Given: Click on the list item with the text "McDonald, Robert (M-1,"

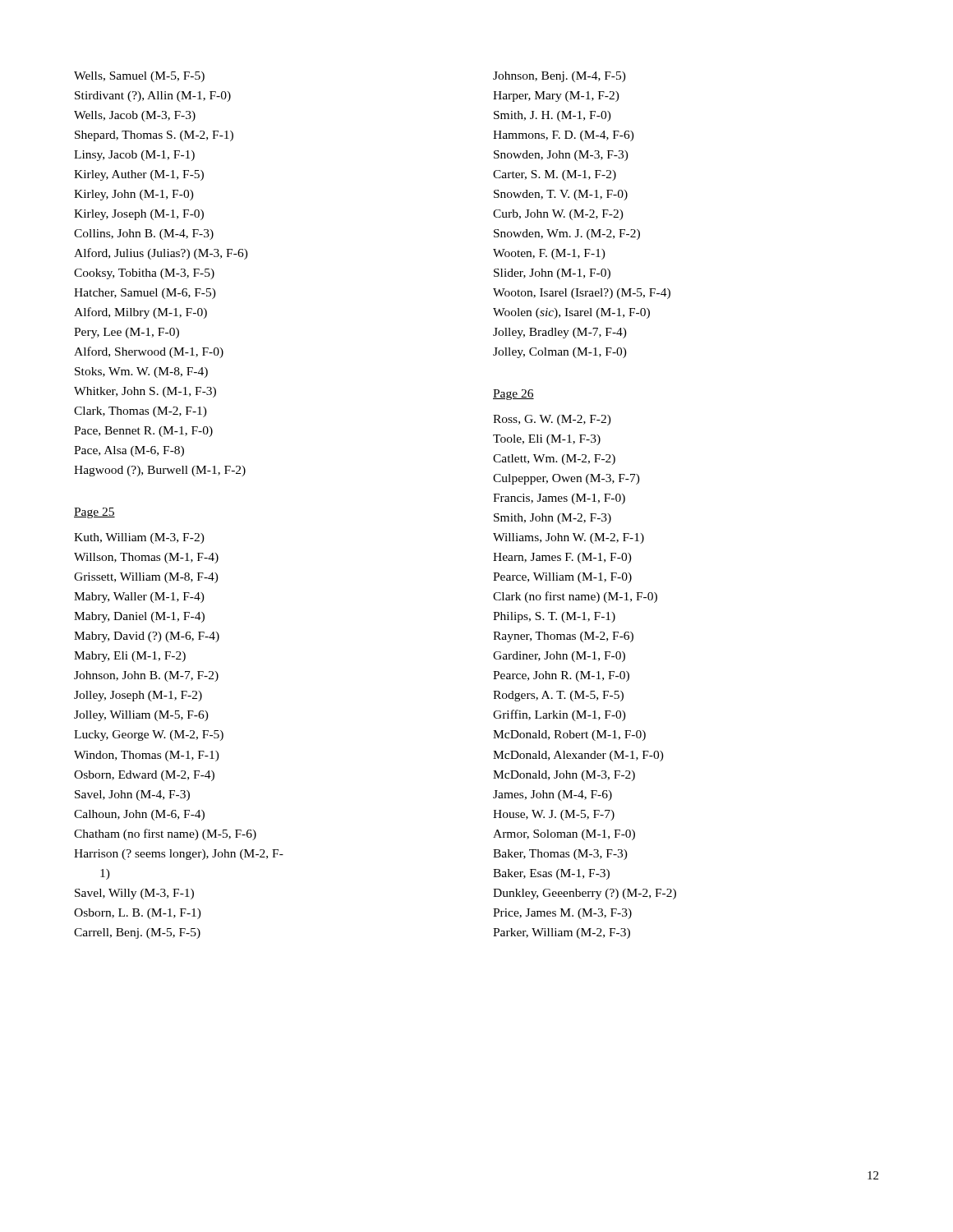Looking at the screenshot, I should (x=569, y=734).
